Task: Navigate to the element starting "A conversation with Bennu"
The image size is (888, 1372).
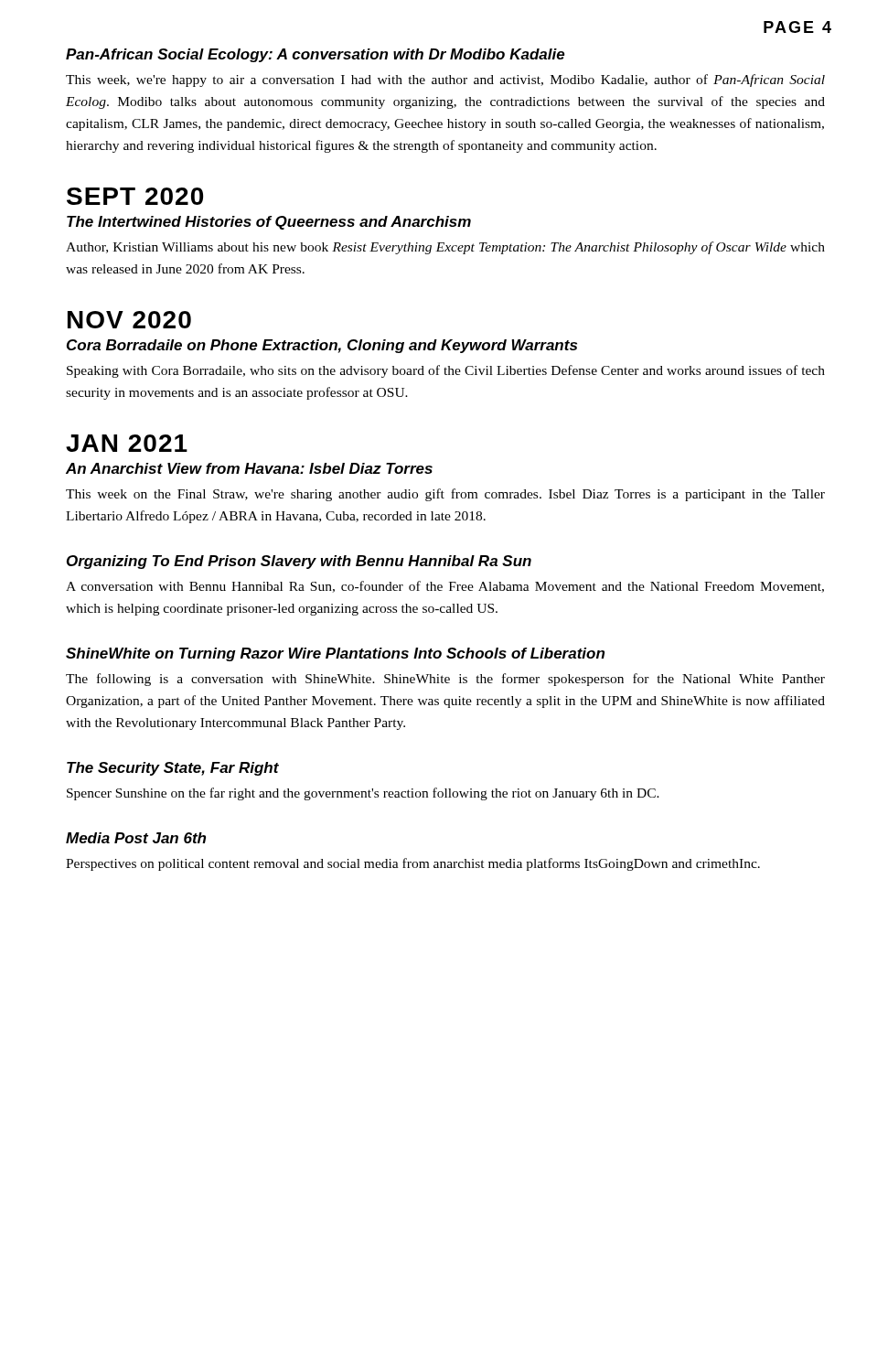Action: (x=445, y=597)
